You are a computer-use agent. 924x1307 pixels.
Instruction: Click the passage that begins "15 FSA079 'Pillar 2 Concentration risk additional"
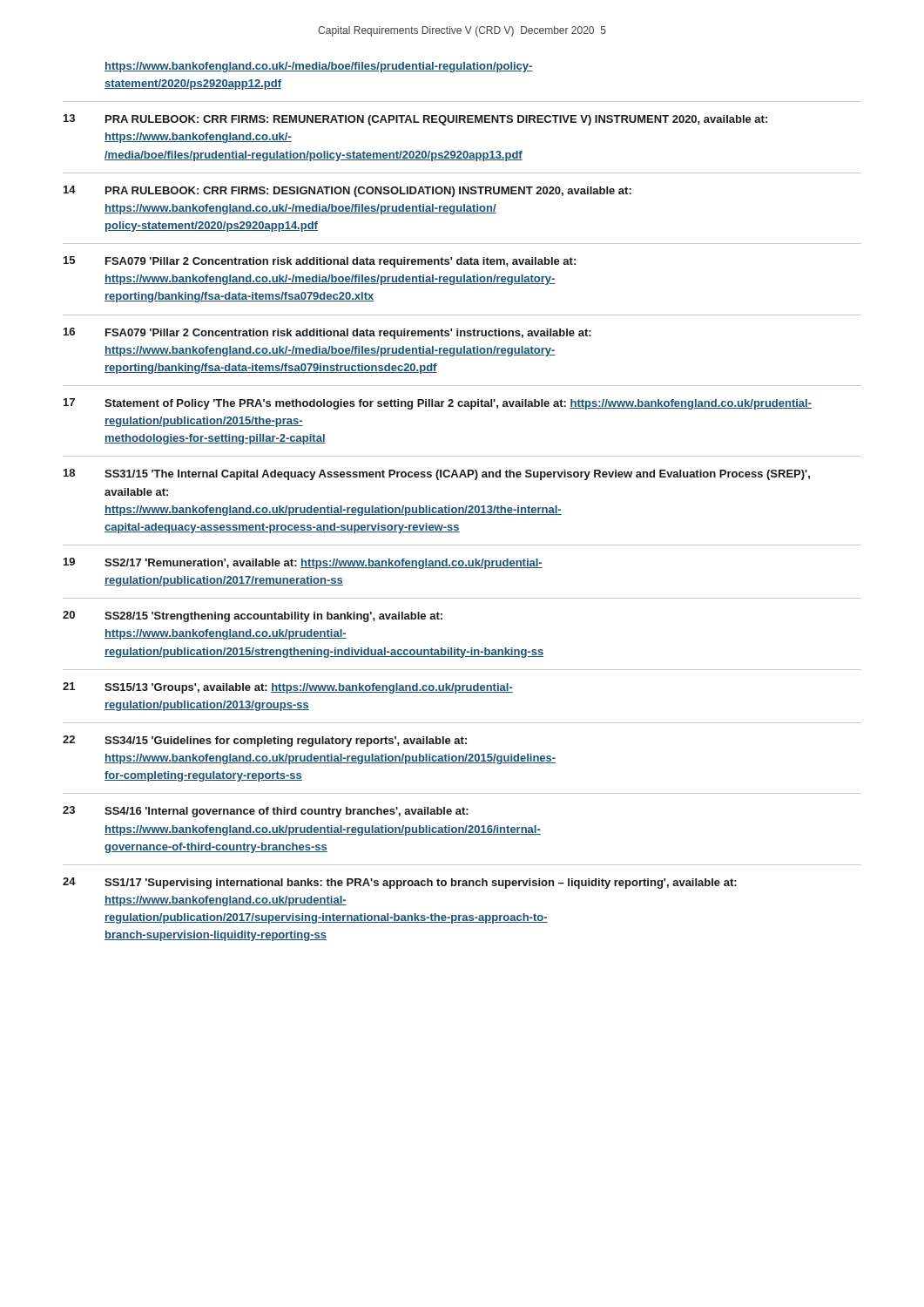[462, 279]
